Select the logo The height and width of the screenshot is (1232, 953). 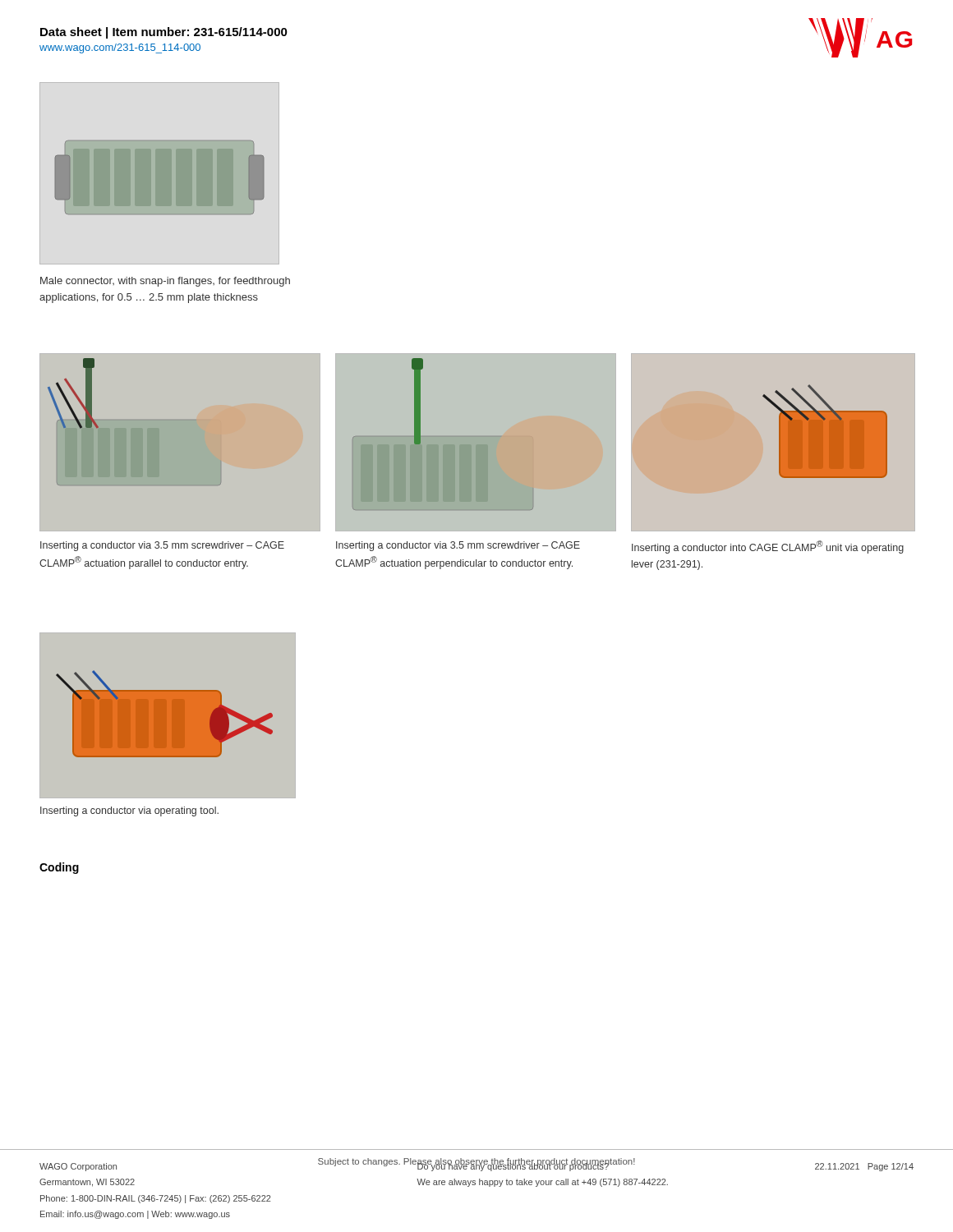pos(860,43)
